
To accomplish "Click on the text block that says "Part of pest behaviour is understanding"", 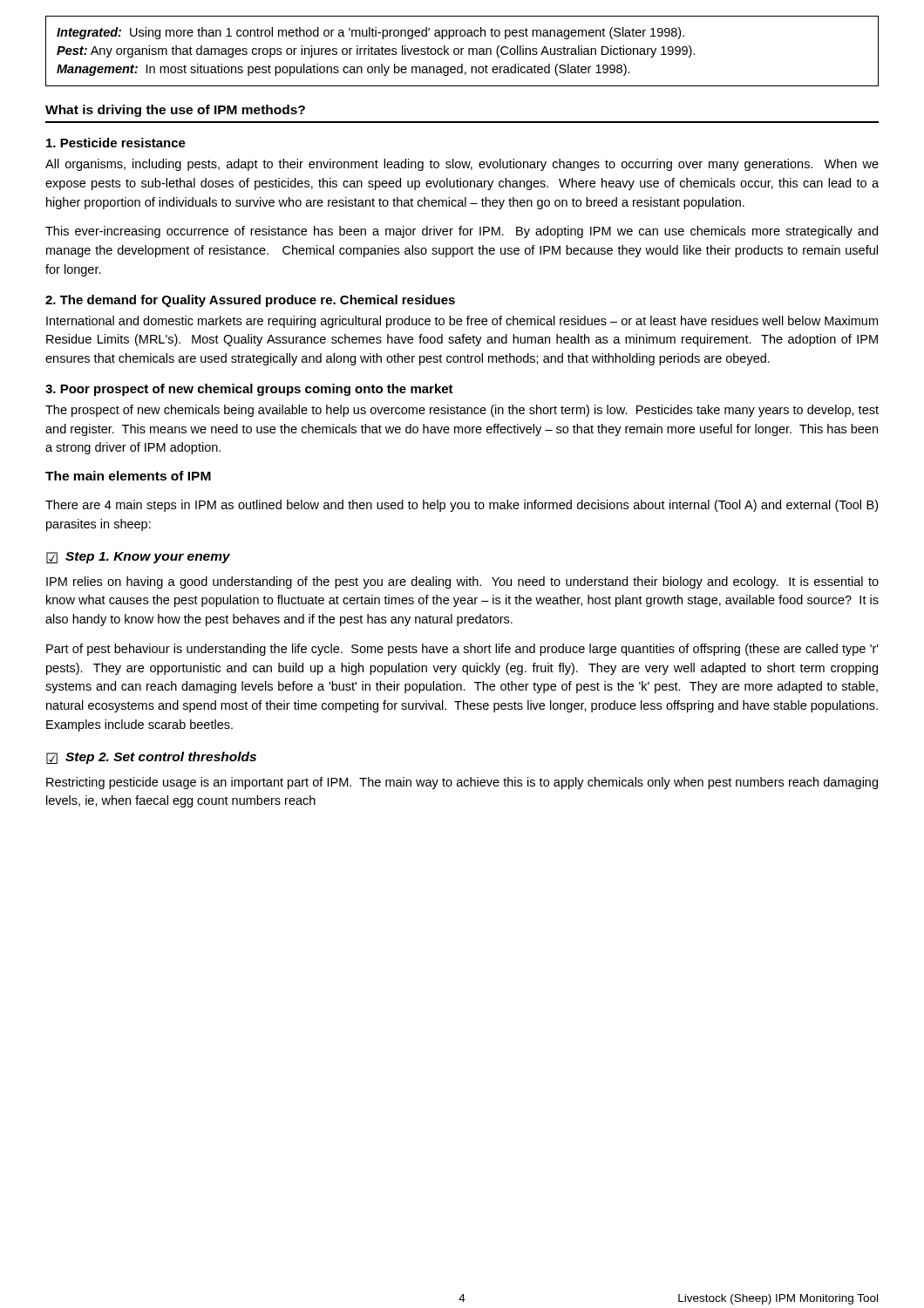I will (462, 687).
